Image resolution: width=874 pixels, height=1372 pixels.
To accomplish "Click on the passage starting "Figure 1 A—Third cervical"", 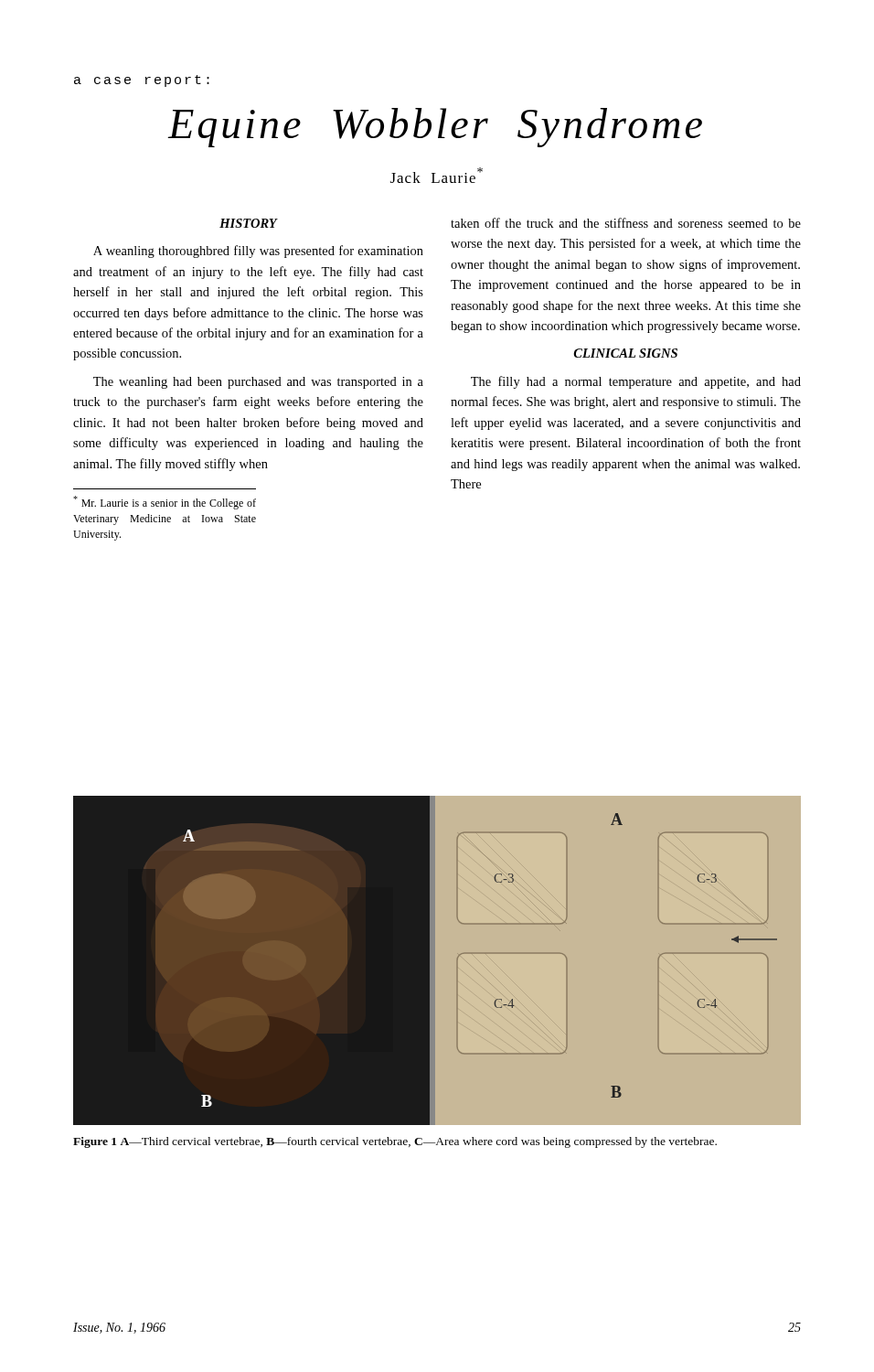I will 395,1141.
